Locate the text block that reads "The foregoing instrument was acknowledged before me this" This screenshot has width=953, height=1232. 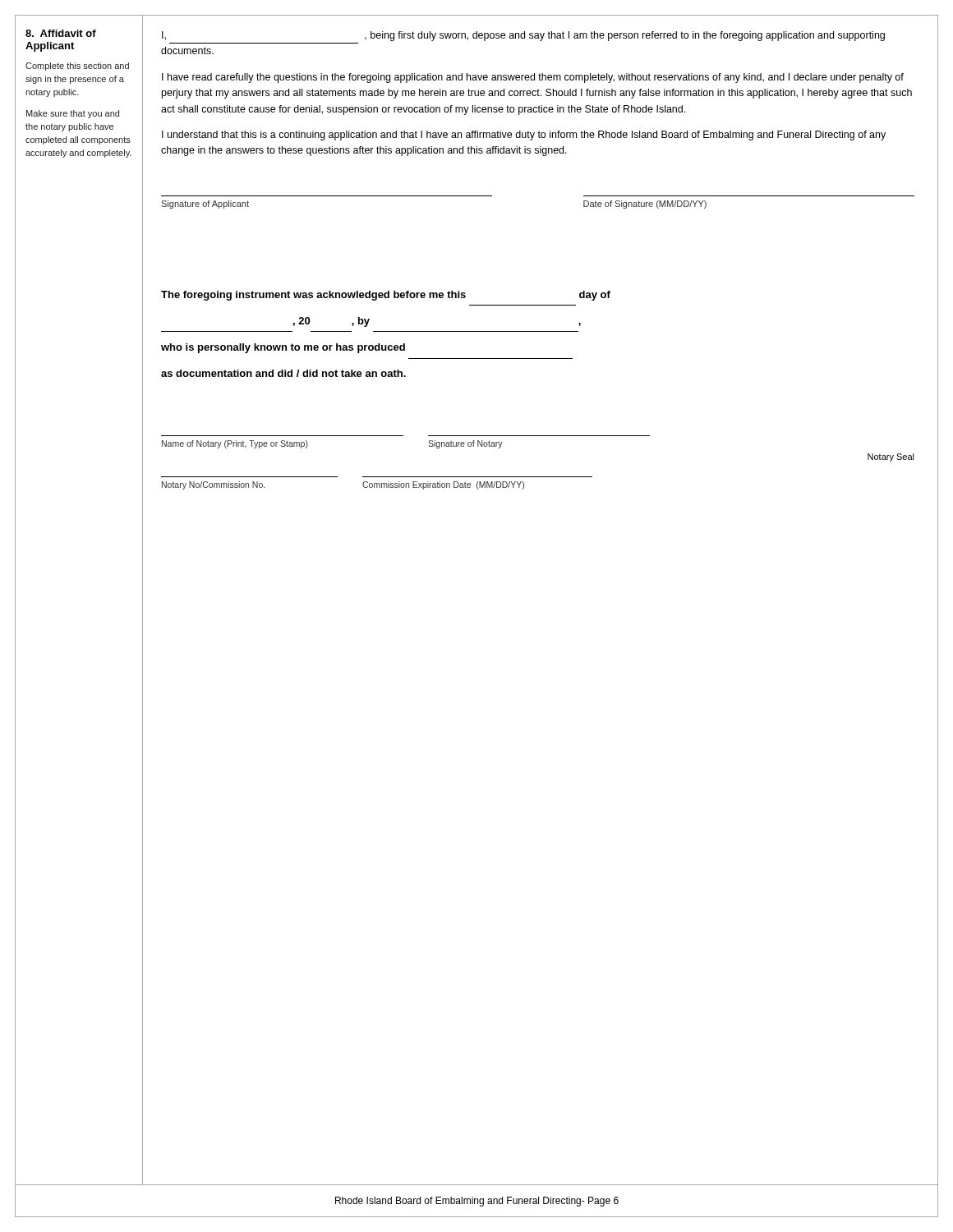coord(538,333)
